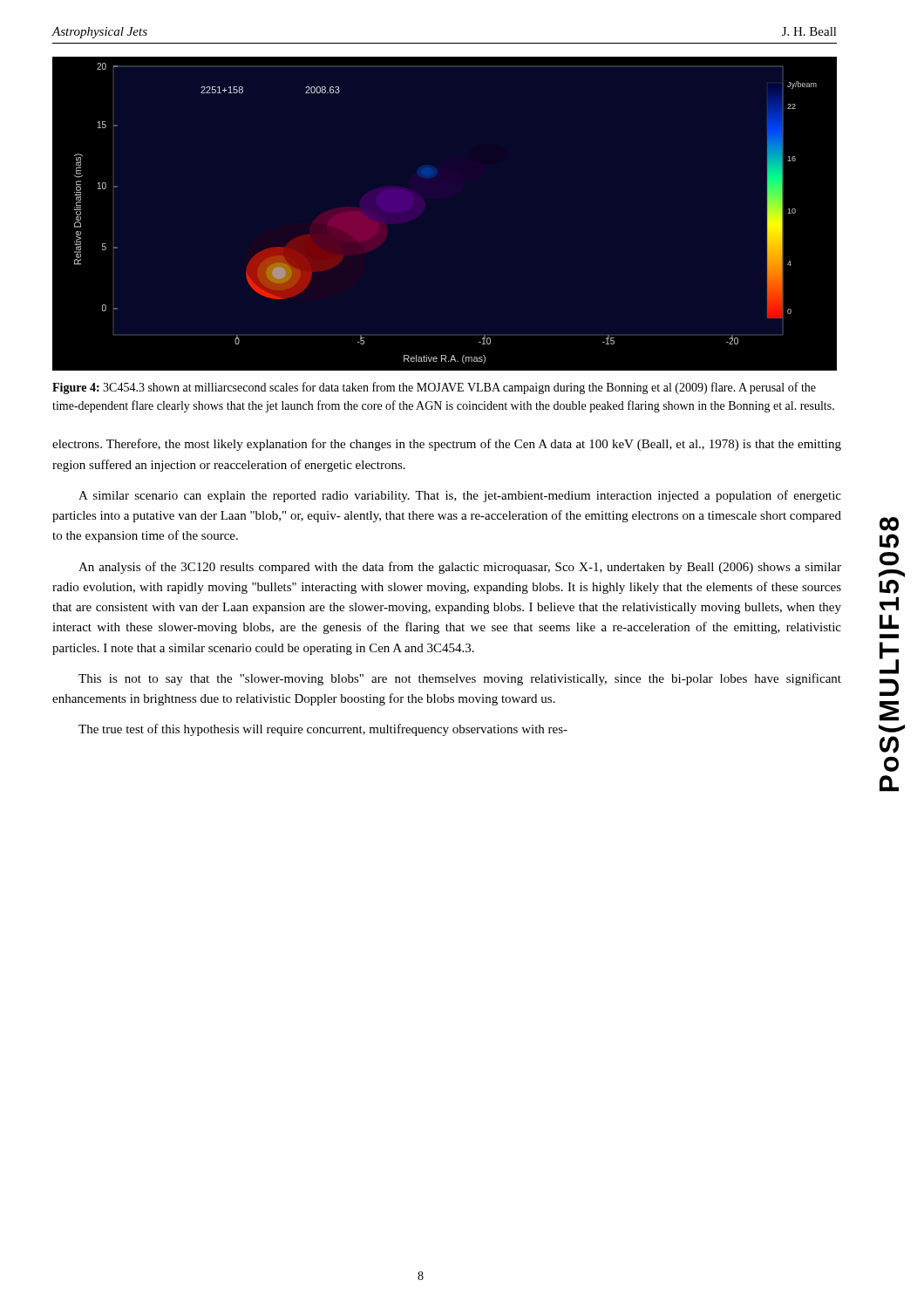924x1308 pixels.
Task: Find the element starting "The true test of this hypothesis will require"
Action: (x=323, y=729)
